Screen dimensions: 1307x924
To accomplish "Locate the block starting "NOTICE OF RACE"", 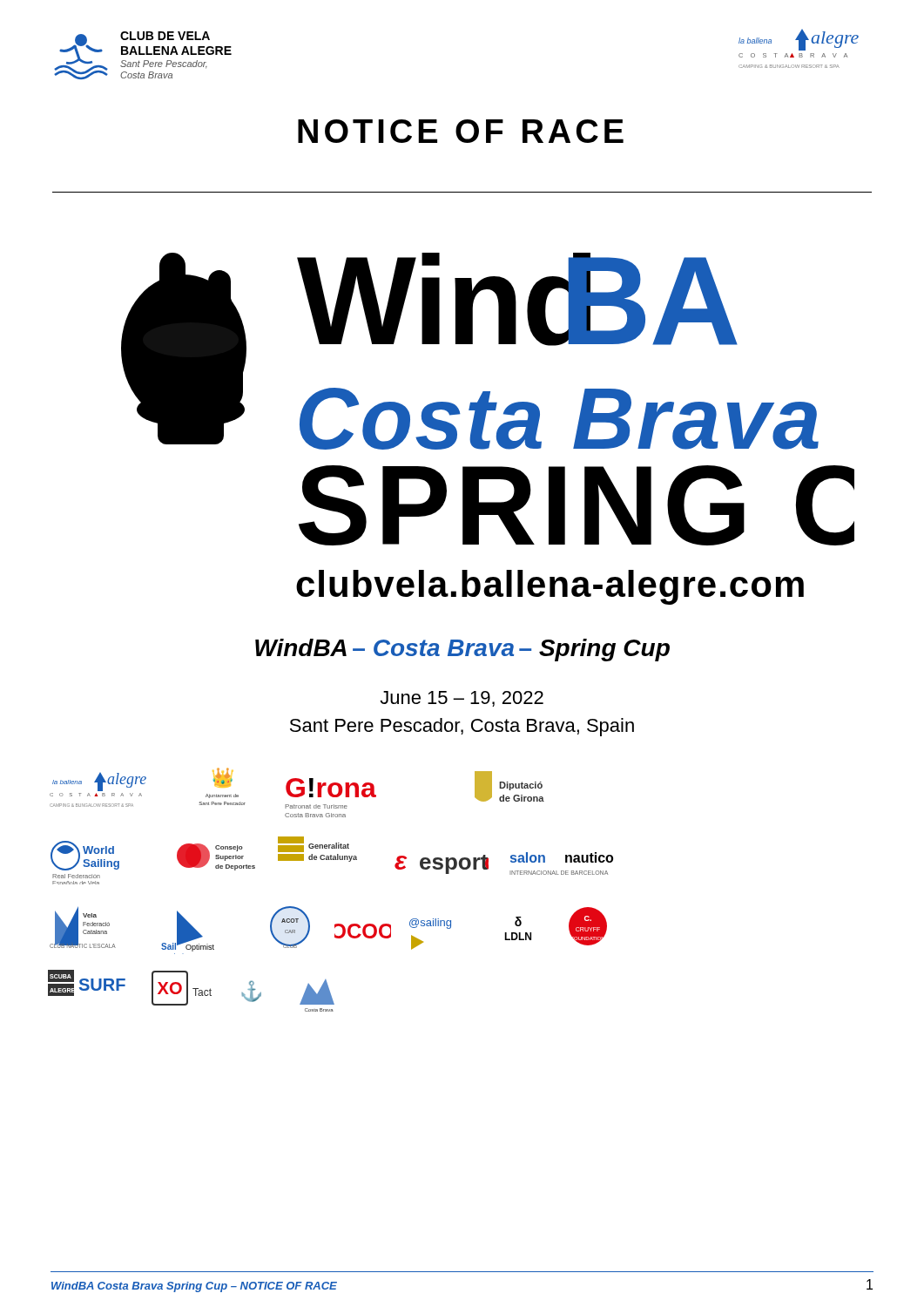I will tap(462, 132).
